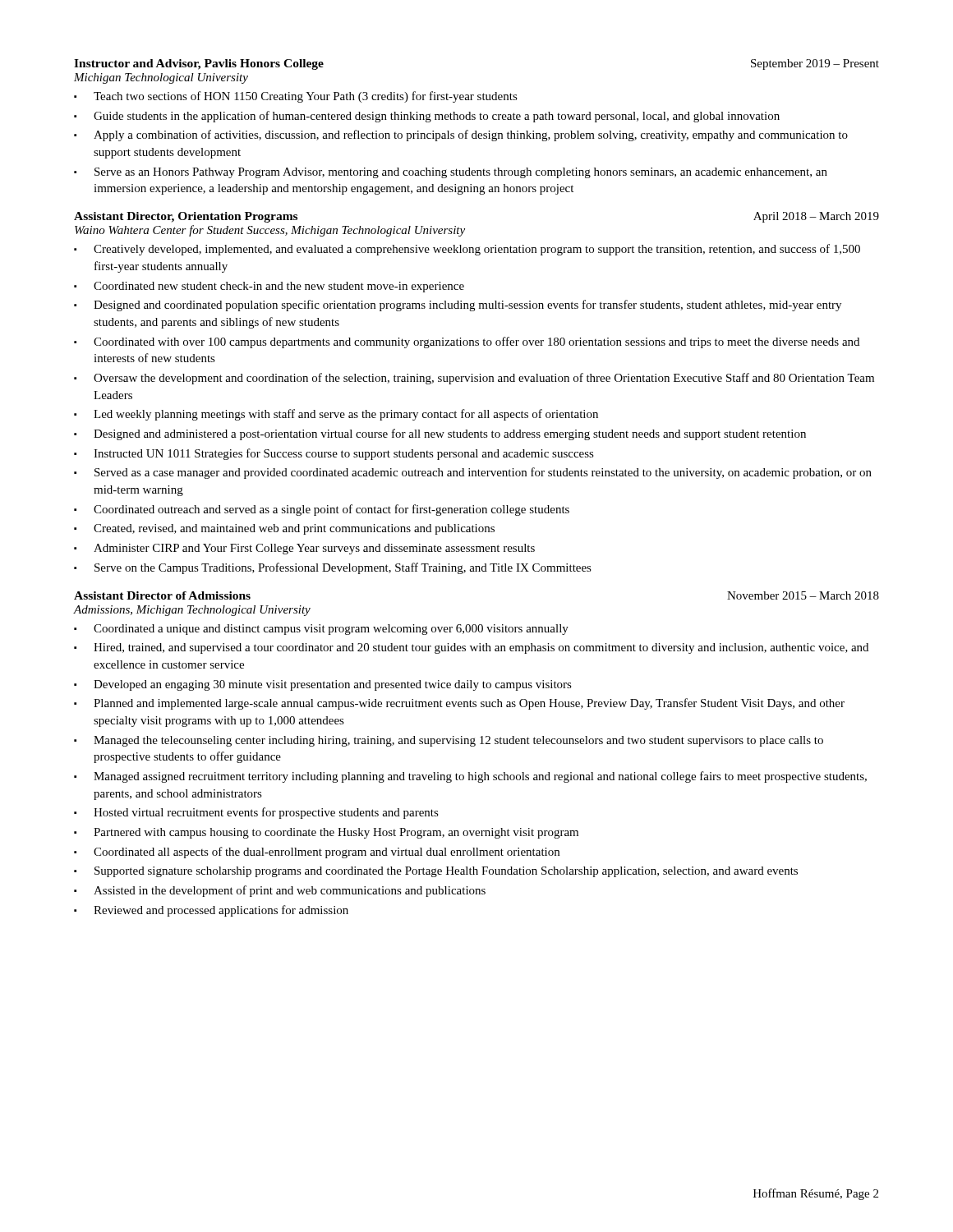Select the list item containing "Managed assigned recruitment territory"

481,785
